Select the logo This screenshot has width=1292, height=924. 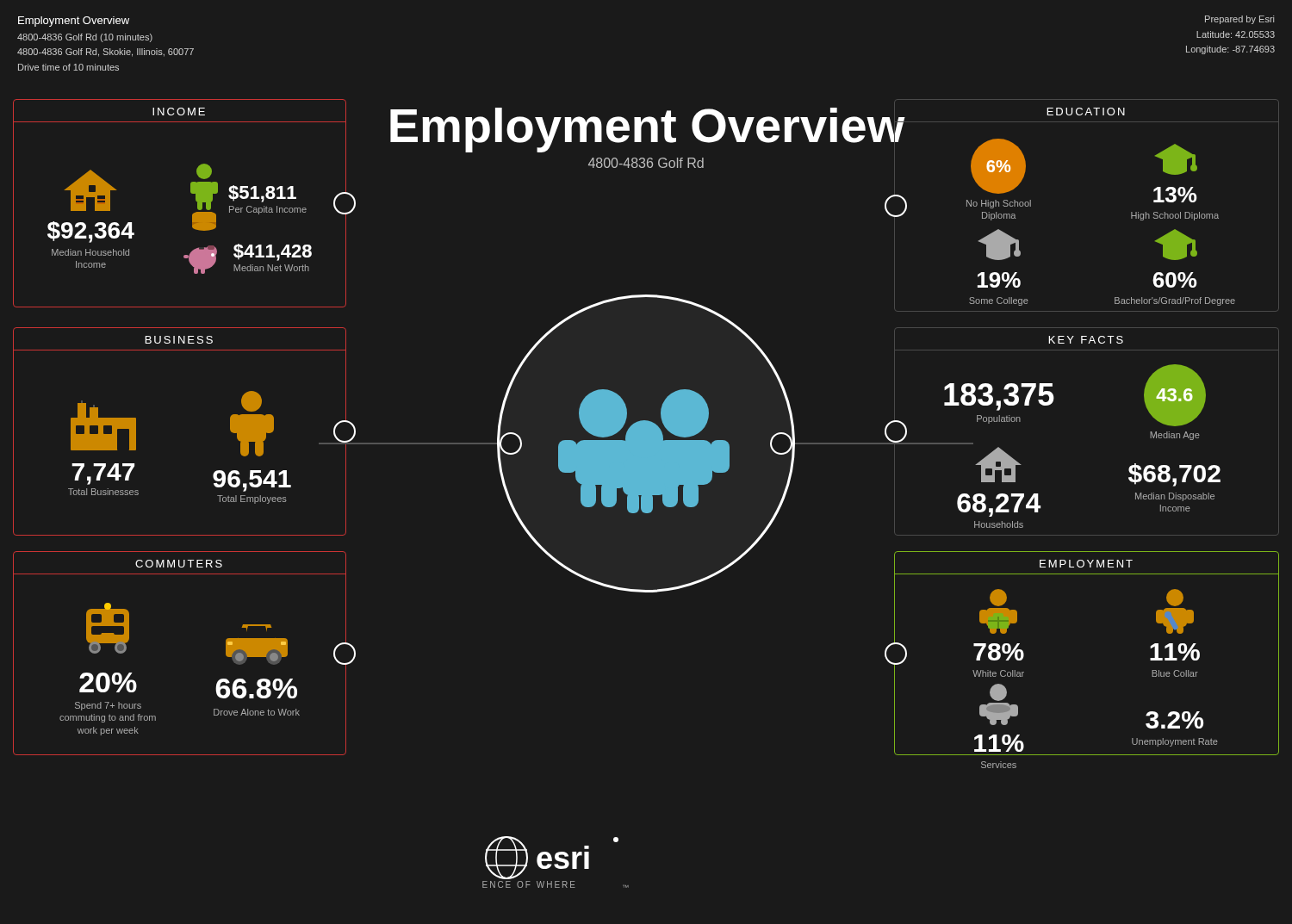tap(568, 864)
